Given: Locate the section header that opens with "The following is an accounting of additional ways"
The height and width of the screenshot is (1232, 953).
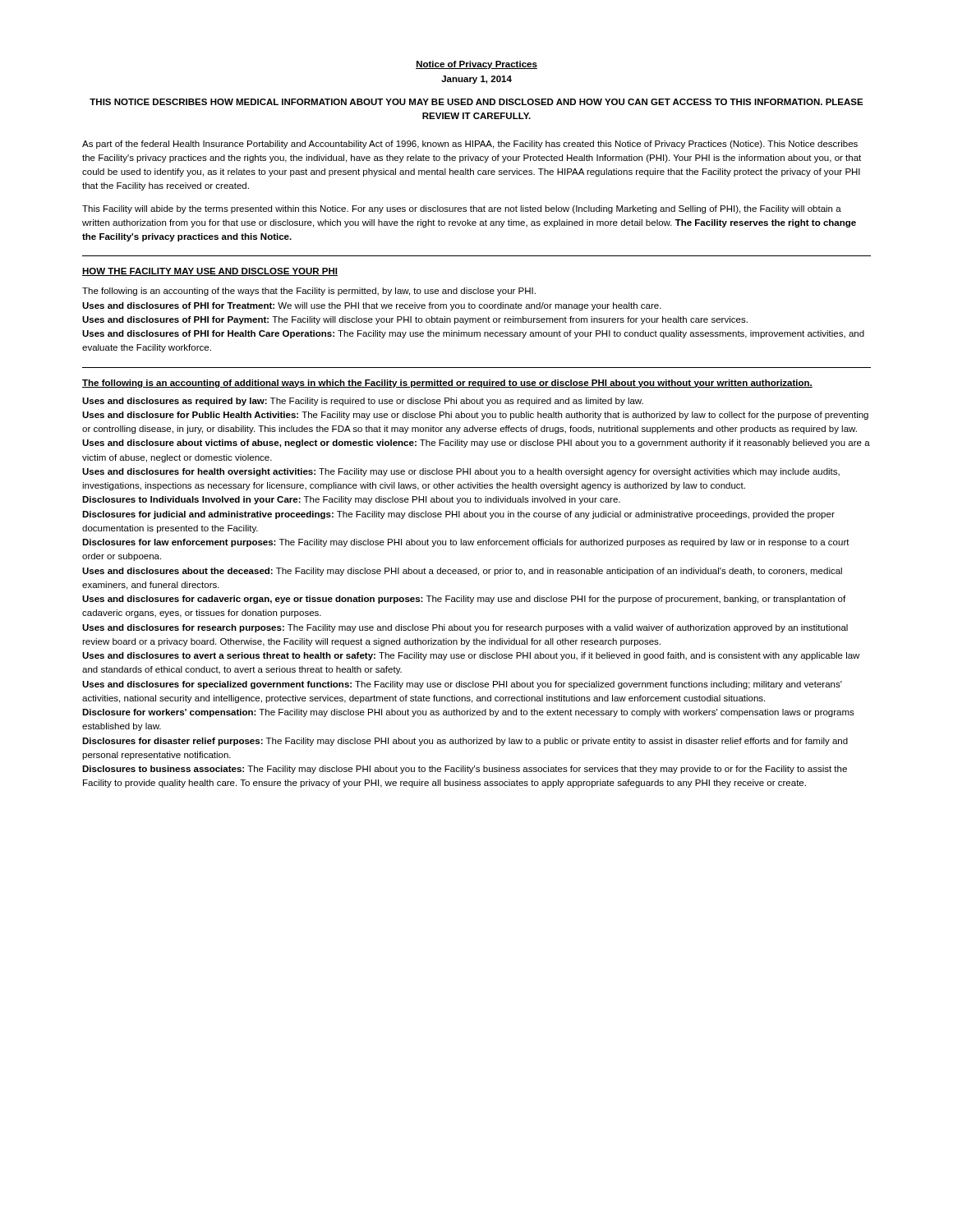Looking at the screenshot, I should point(447,382).
